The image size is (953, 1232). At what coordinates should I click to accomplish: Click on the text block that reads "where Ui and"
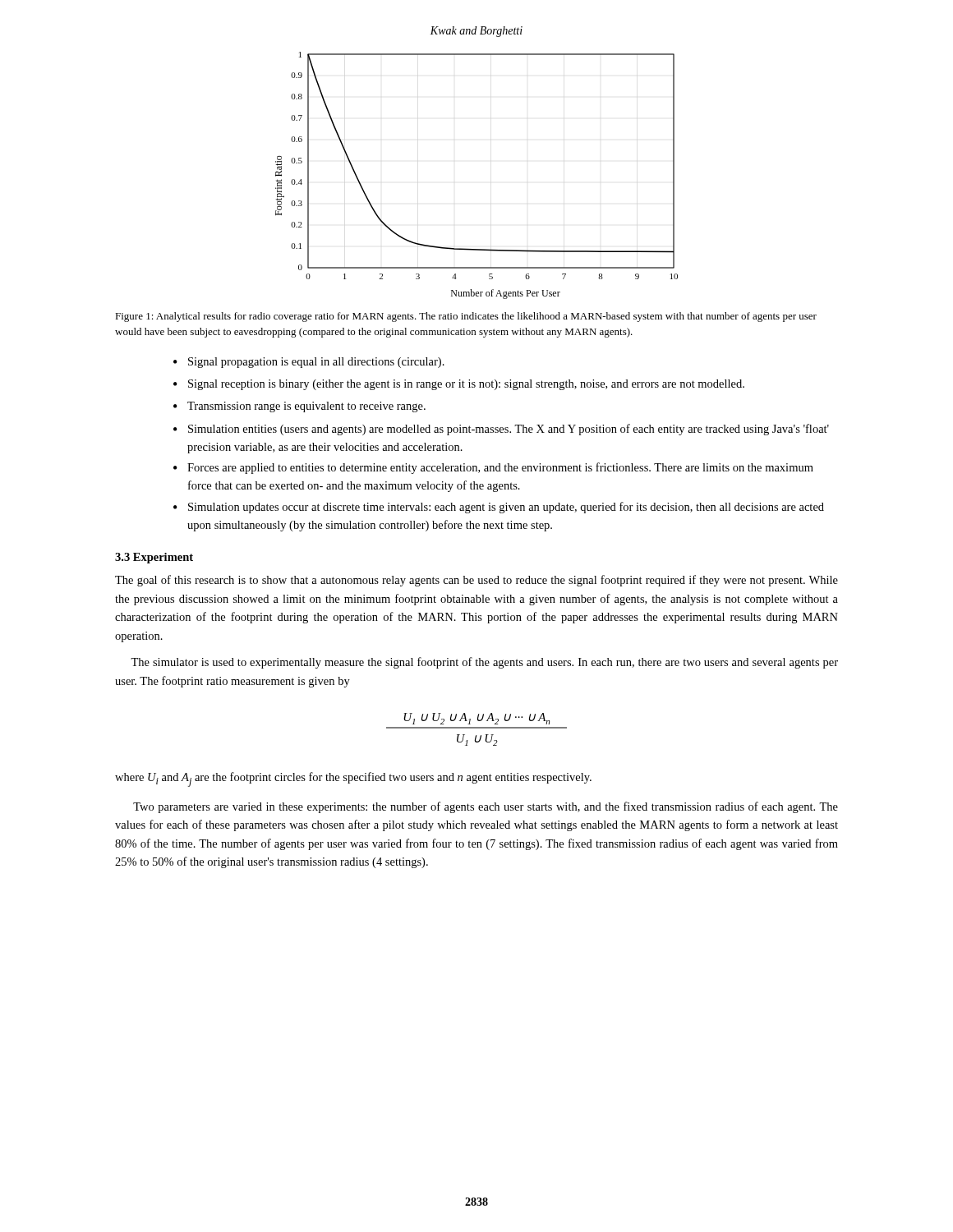pyautogui.click(x=354, y=779)
